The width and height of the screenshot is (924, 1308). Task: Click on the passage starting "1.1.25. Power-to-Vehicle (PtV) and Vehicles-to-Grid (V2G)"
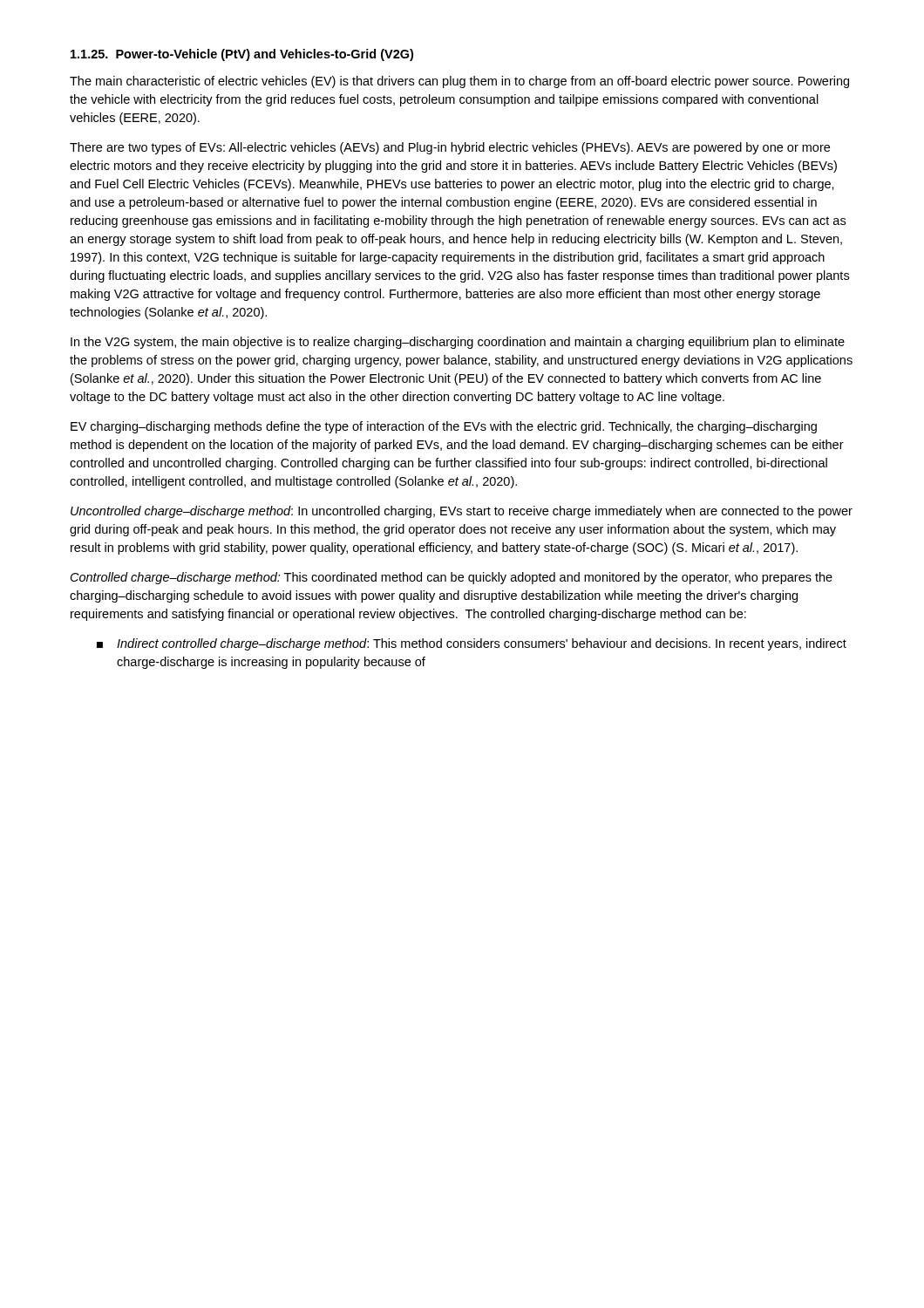(242, 54)
